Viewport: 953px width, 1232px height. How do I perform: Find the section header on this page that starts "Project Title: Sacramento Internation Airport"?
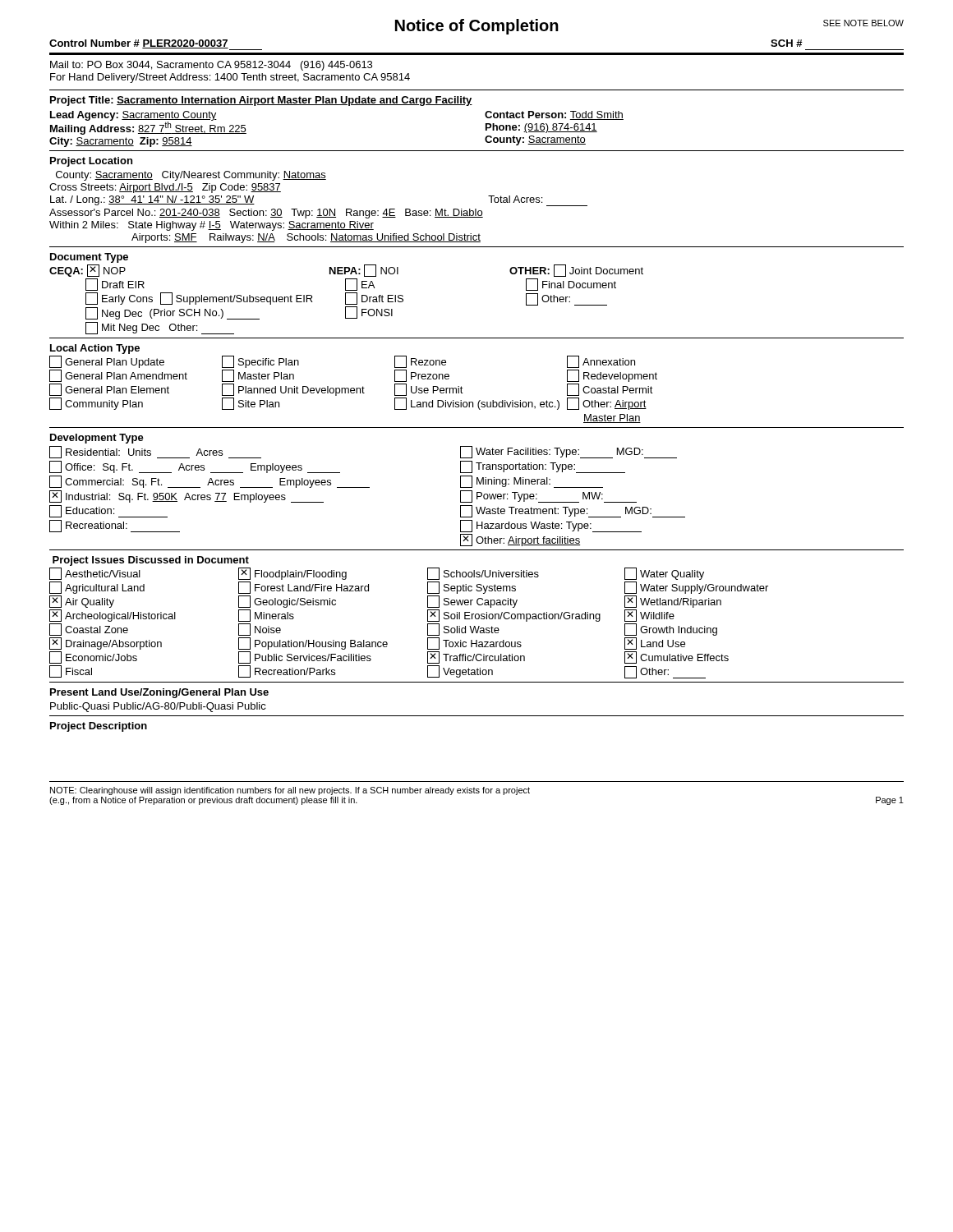tap(261, 100)
